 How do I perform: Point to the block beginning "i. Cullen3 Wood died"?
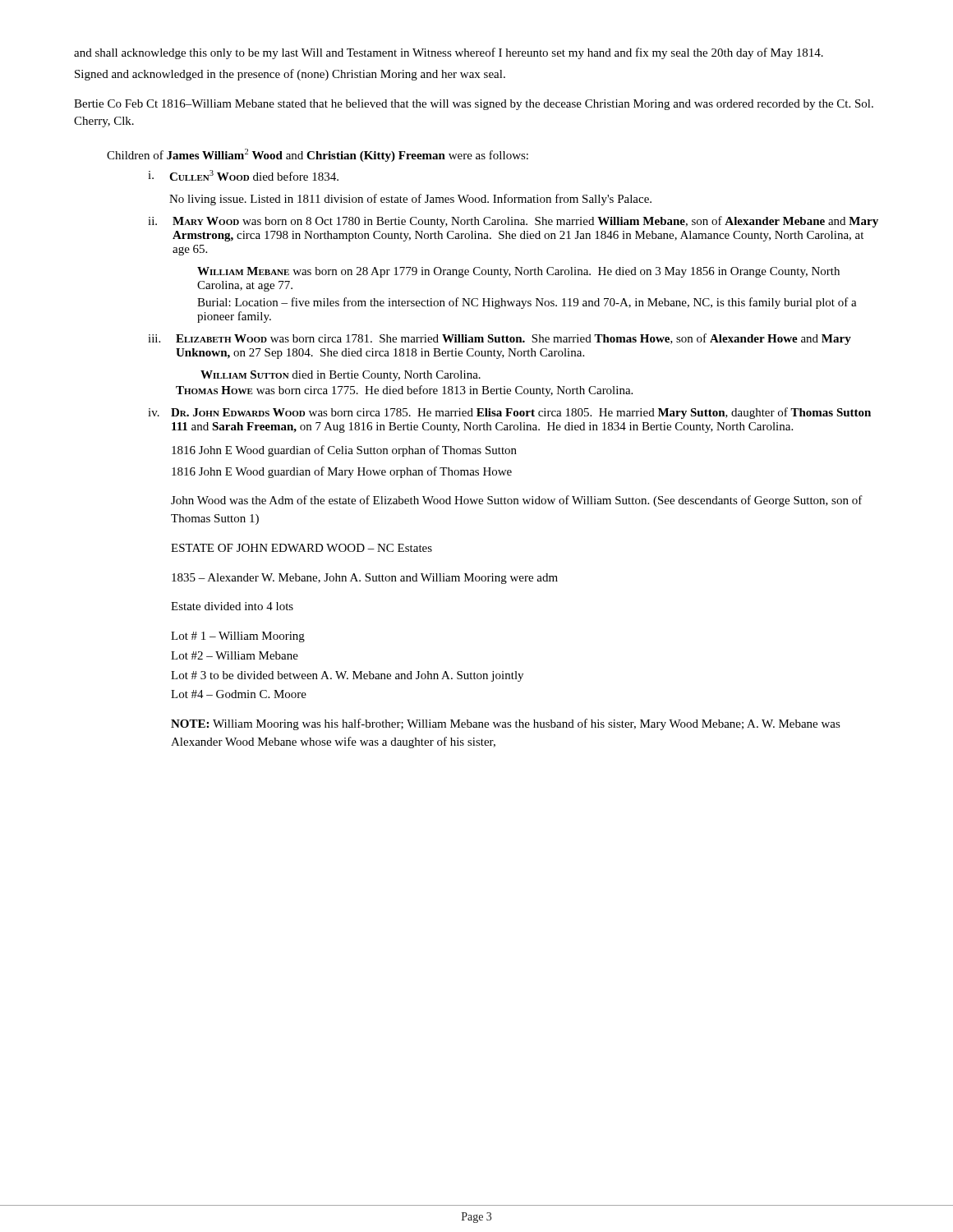[513, 187]
